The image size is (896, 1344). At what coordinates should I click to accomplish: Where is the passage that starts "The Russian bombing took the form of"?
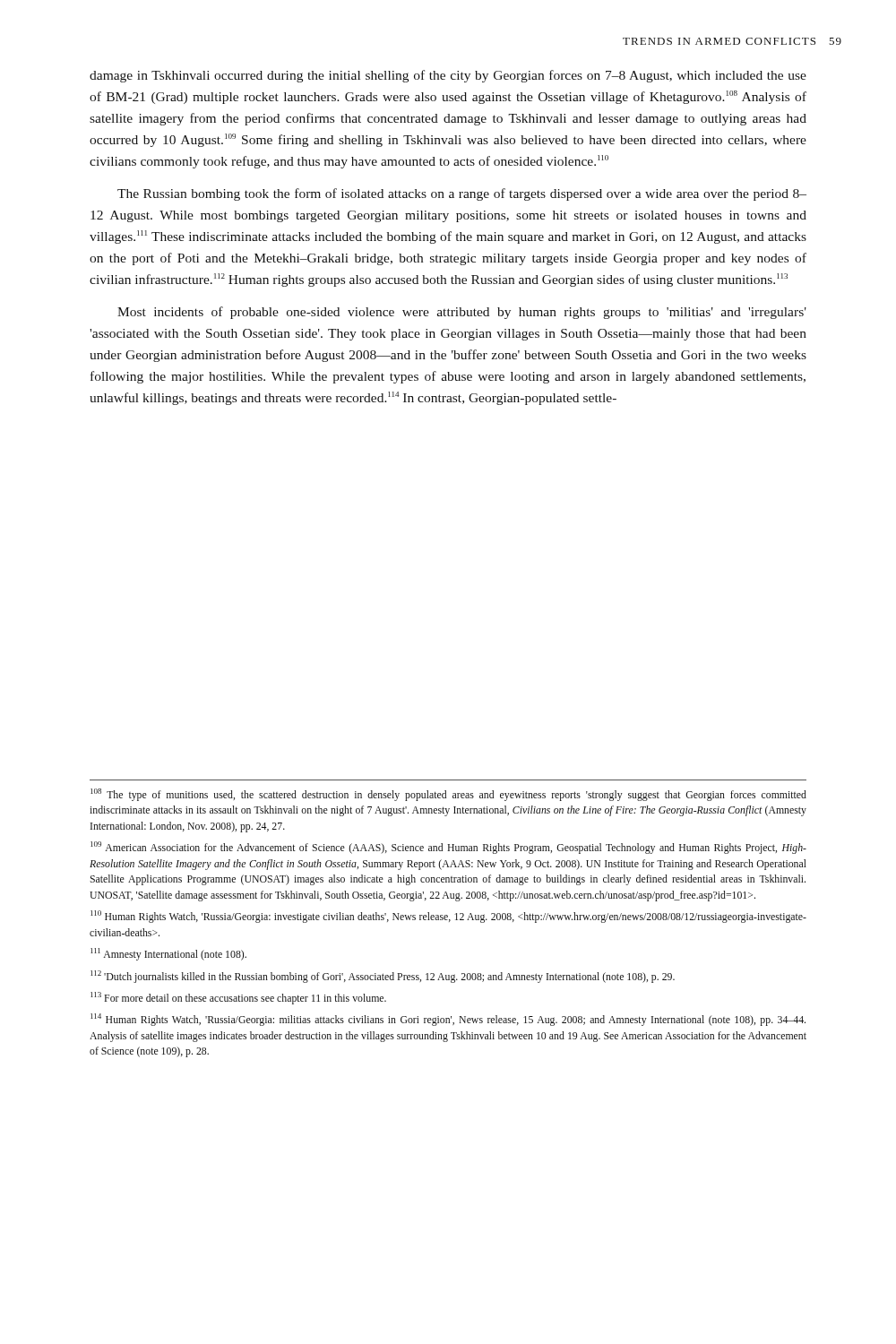[x=448, y=236]
